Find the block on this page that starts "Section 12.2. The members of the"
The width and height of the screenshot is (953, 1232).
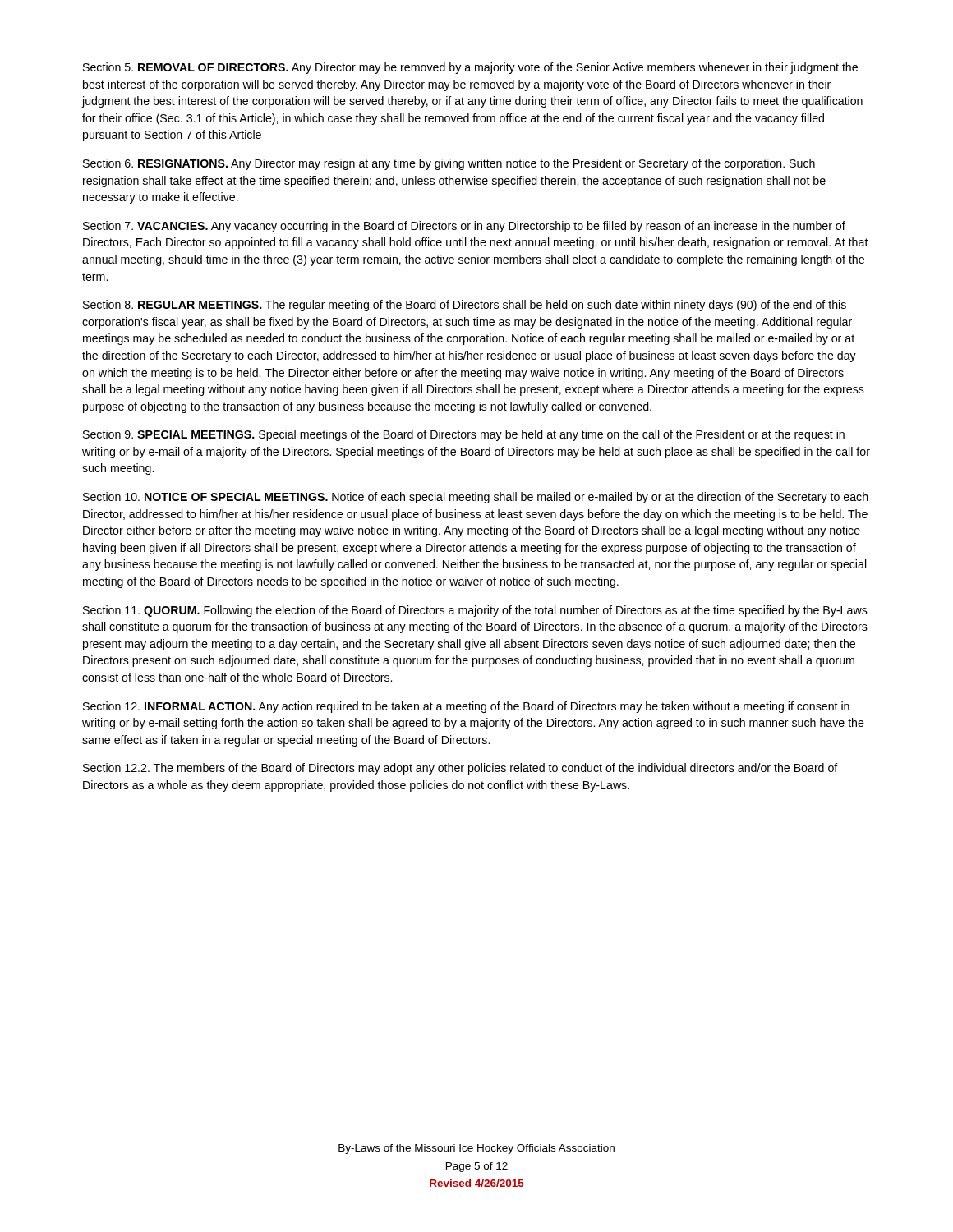[460, 777]
